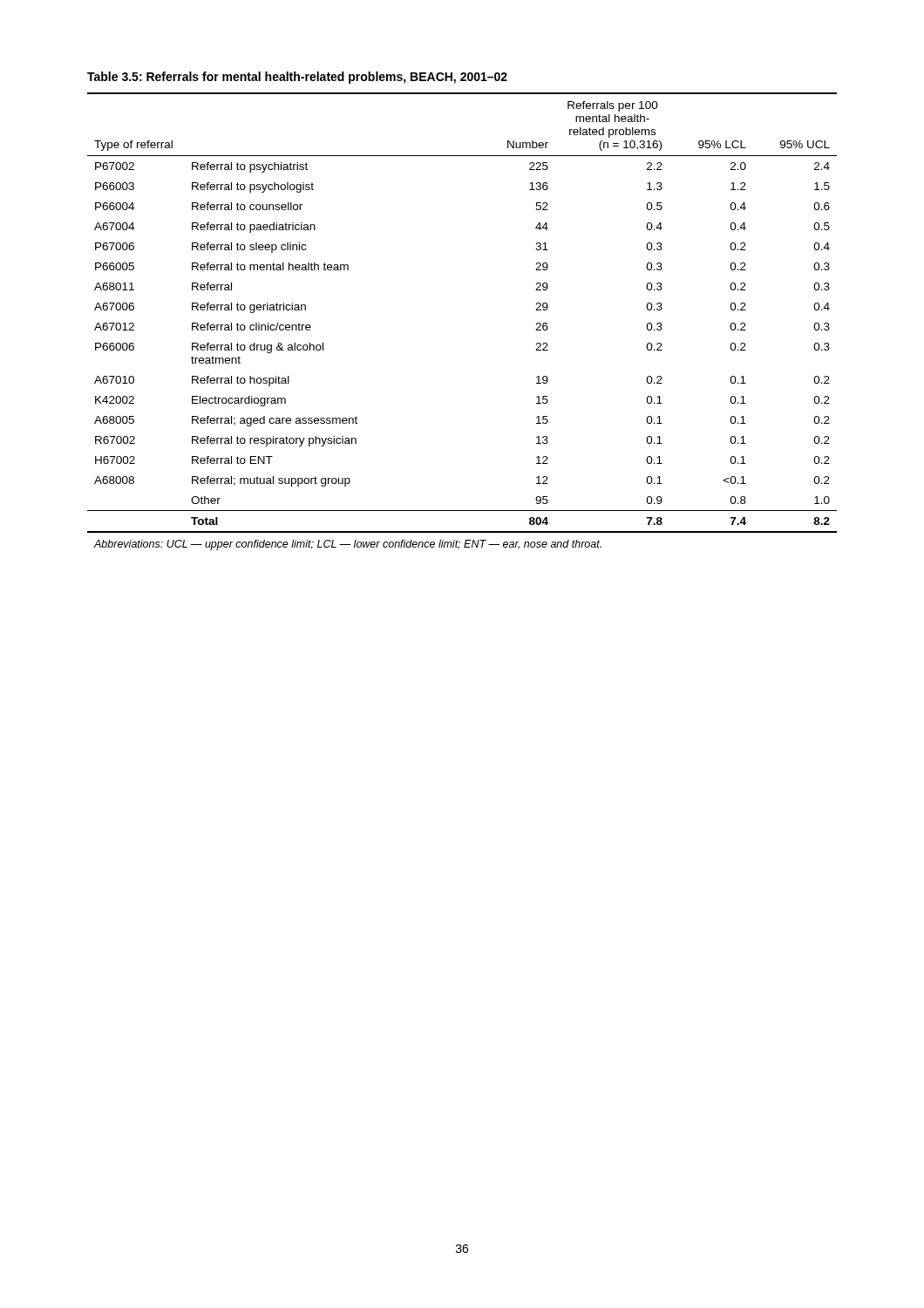Find the table that mentions "95% LCL"
This screenshot has height=1308, width=924.
(x=462, y=321)
